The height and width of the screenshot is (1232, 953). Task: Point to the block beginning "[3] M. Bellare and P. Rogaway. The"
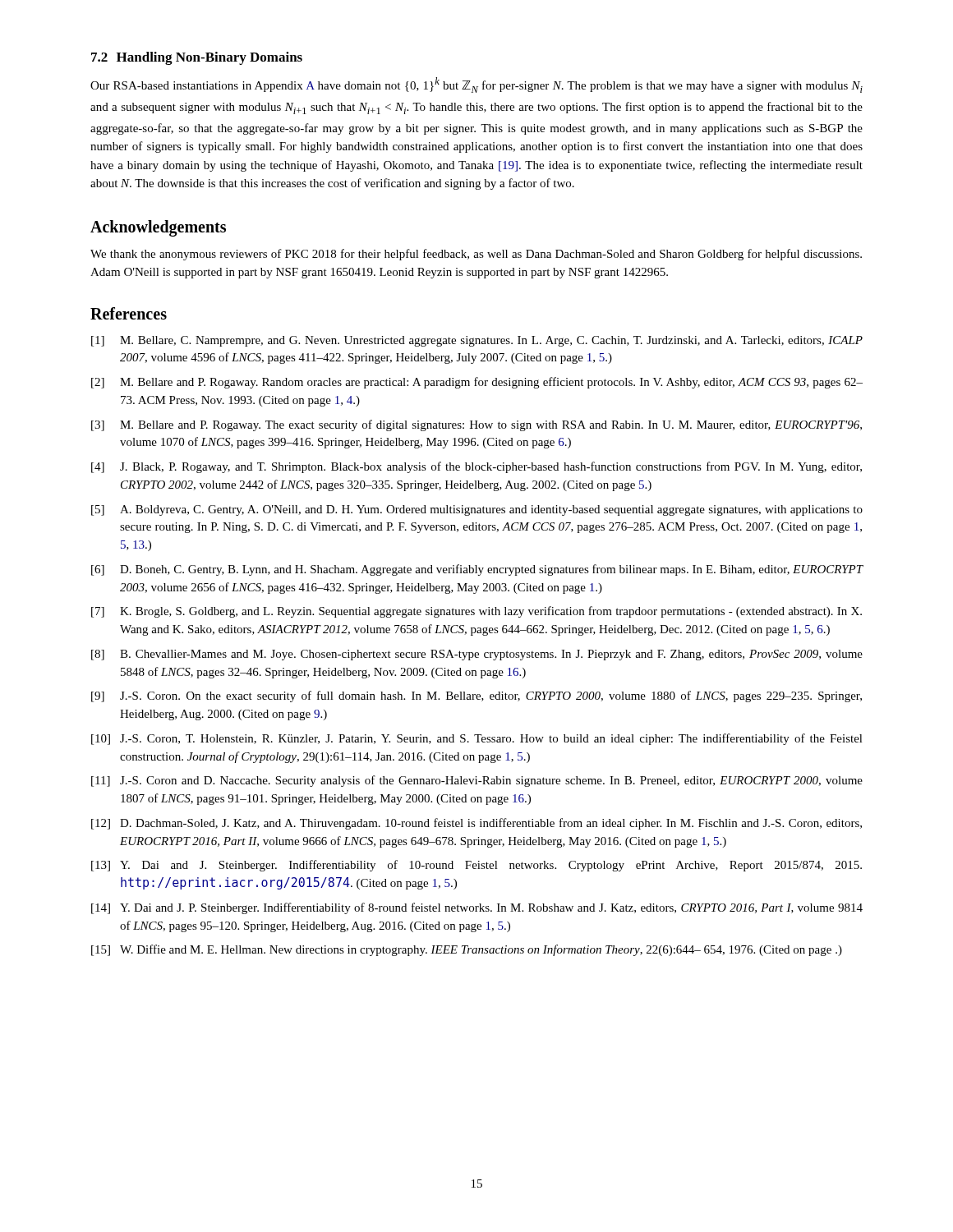pos(476,434)
